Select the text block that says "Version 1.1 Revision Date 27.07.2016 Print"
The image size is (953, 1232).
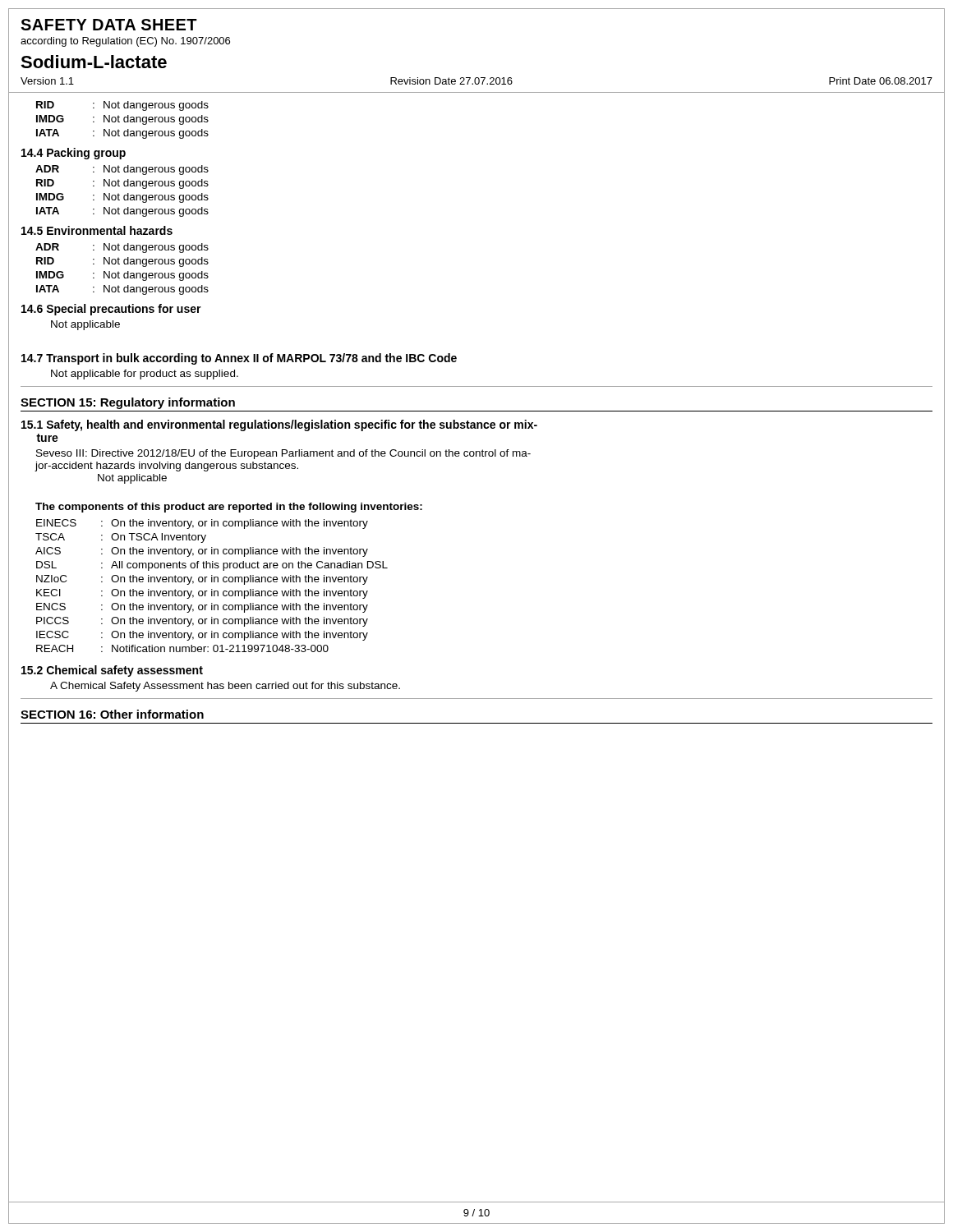(x=476, y=81)
